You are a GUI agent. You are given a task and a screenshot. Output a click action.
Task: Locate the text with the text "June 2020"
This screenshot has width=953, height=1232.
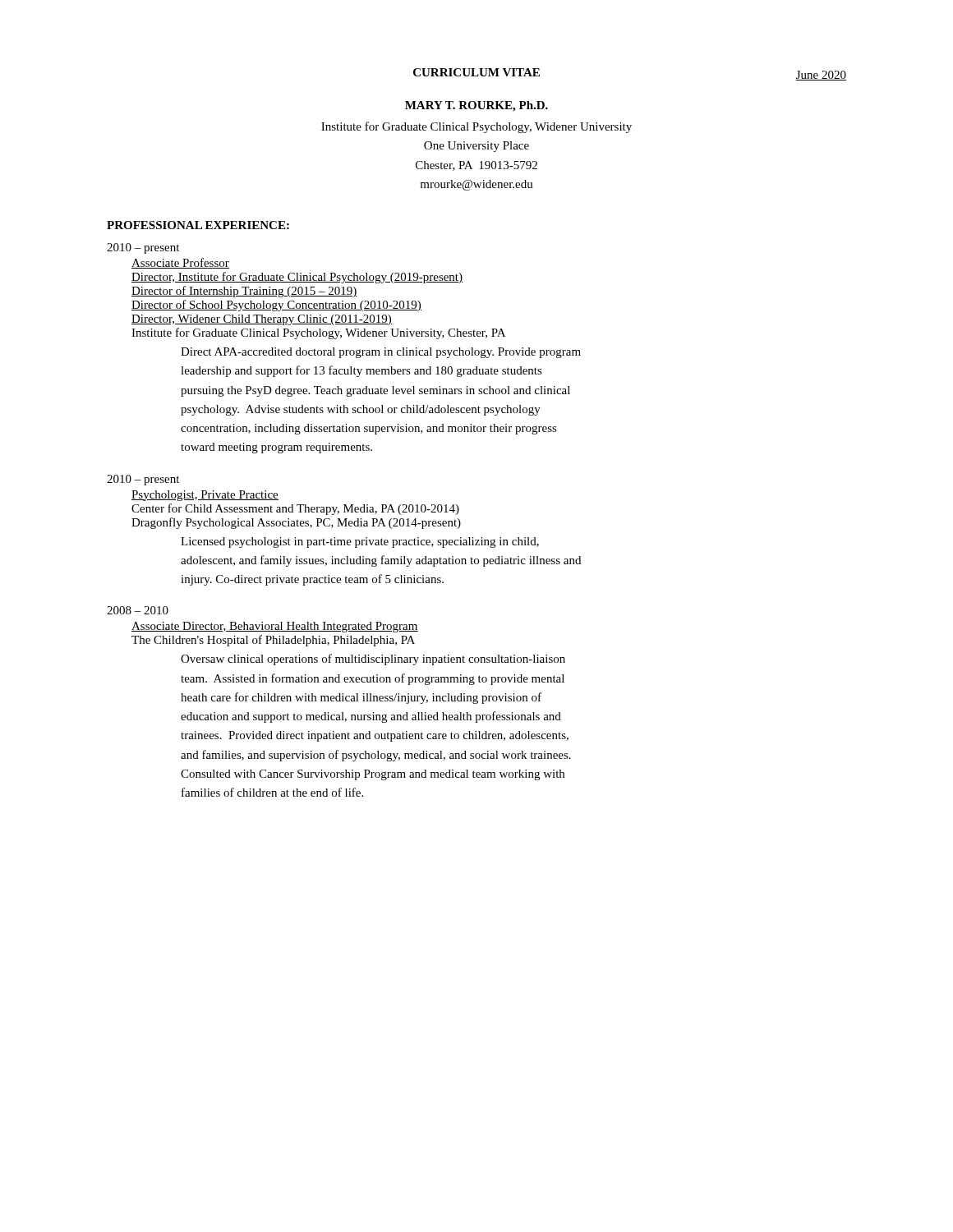[821, 75]
